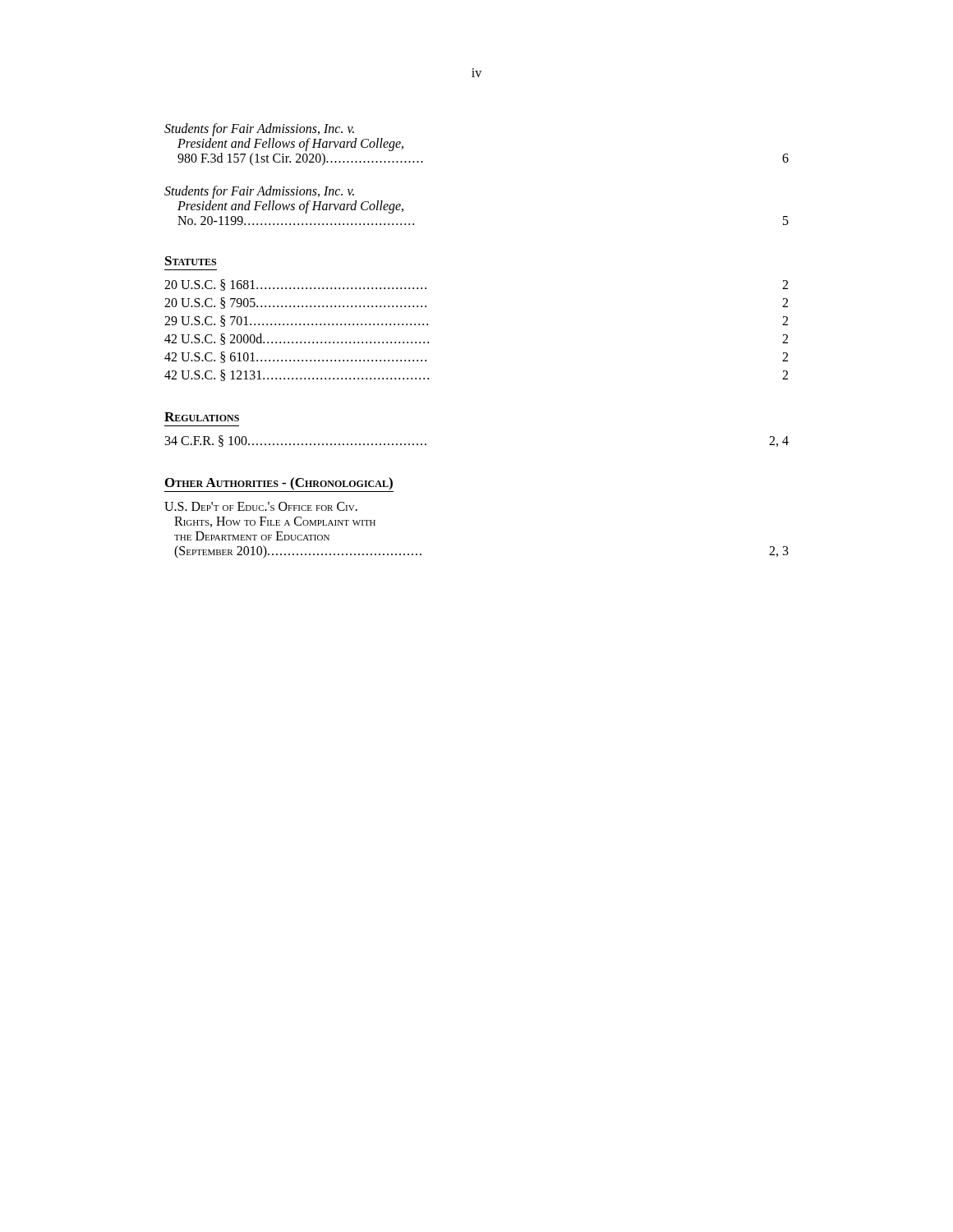The width and height of the screenshot is (953, 1232).
Task: Find the text starting "20 U.S.C. § 1681"
Action: click(206, 285)
